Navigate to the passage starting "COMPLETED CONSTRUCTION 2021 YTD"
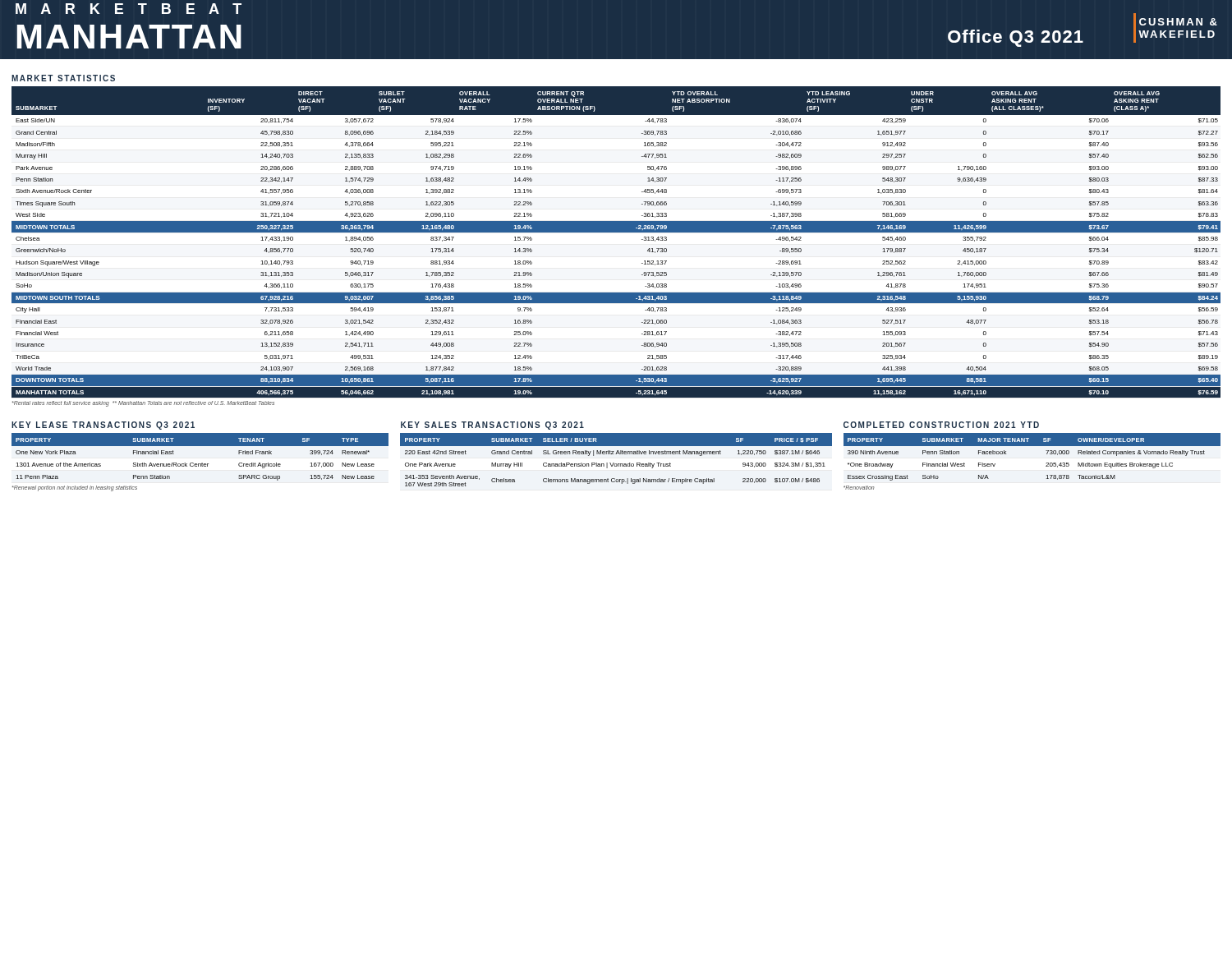Image resolution: width=1232 pixels, height=953 pixels. pos(942,425)
